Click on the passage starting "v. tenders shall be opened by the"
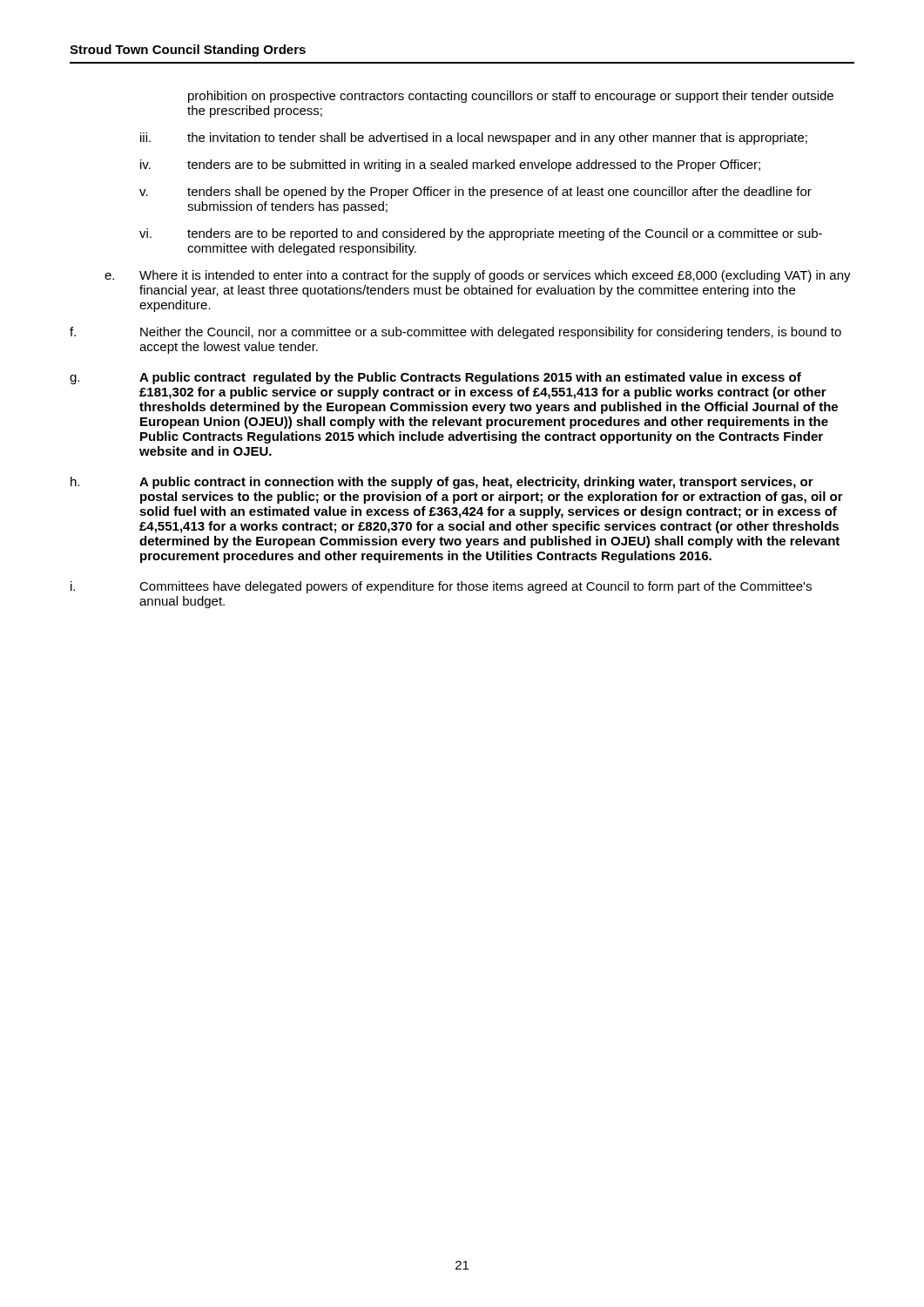 [x=497, y=199]
